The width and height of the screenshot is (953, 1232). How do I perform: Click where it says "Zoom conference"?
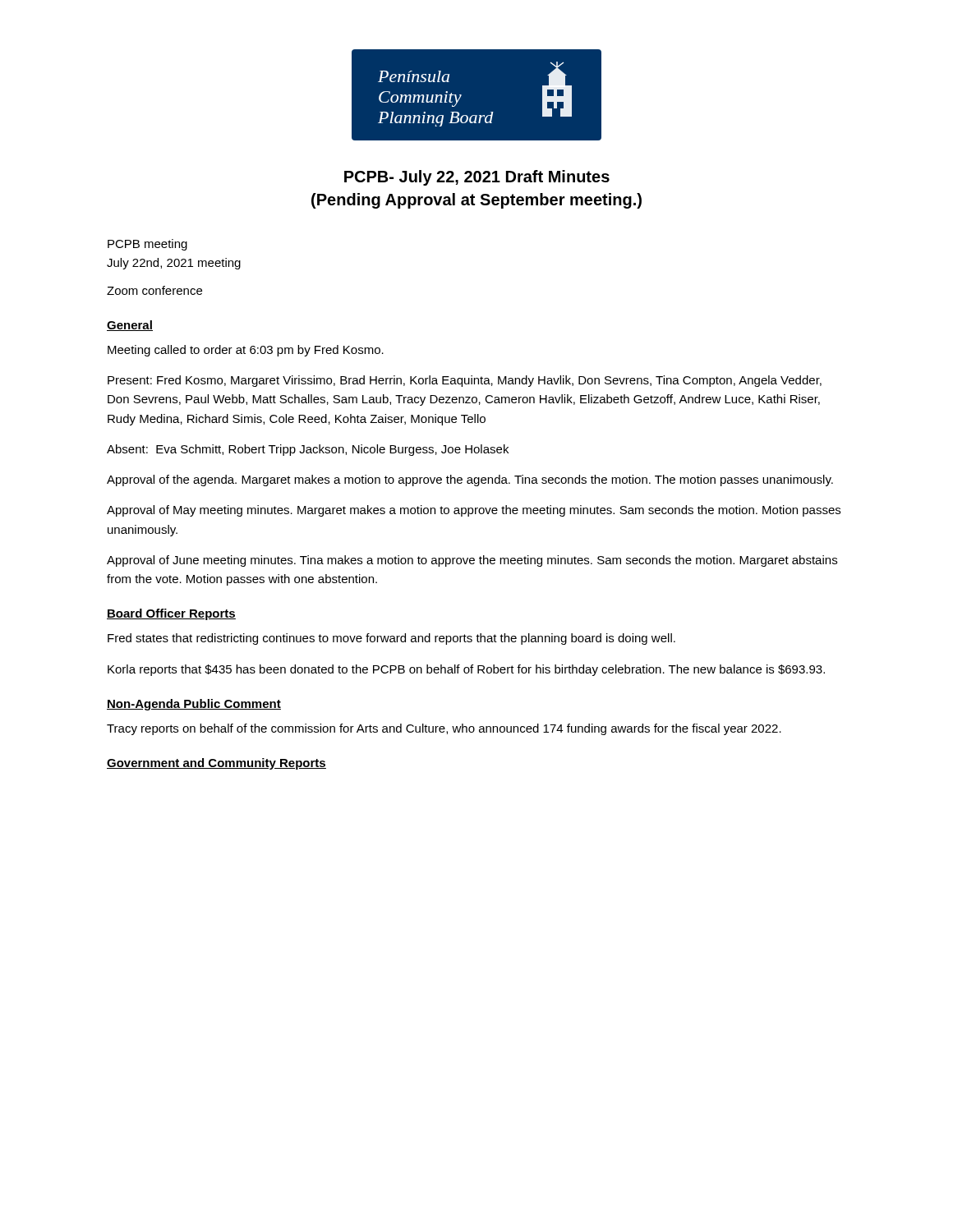[x=155, y=290]
